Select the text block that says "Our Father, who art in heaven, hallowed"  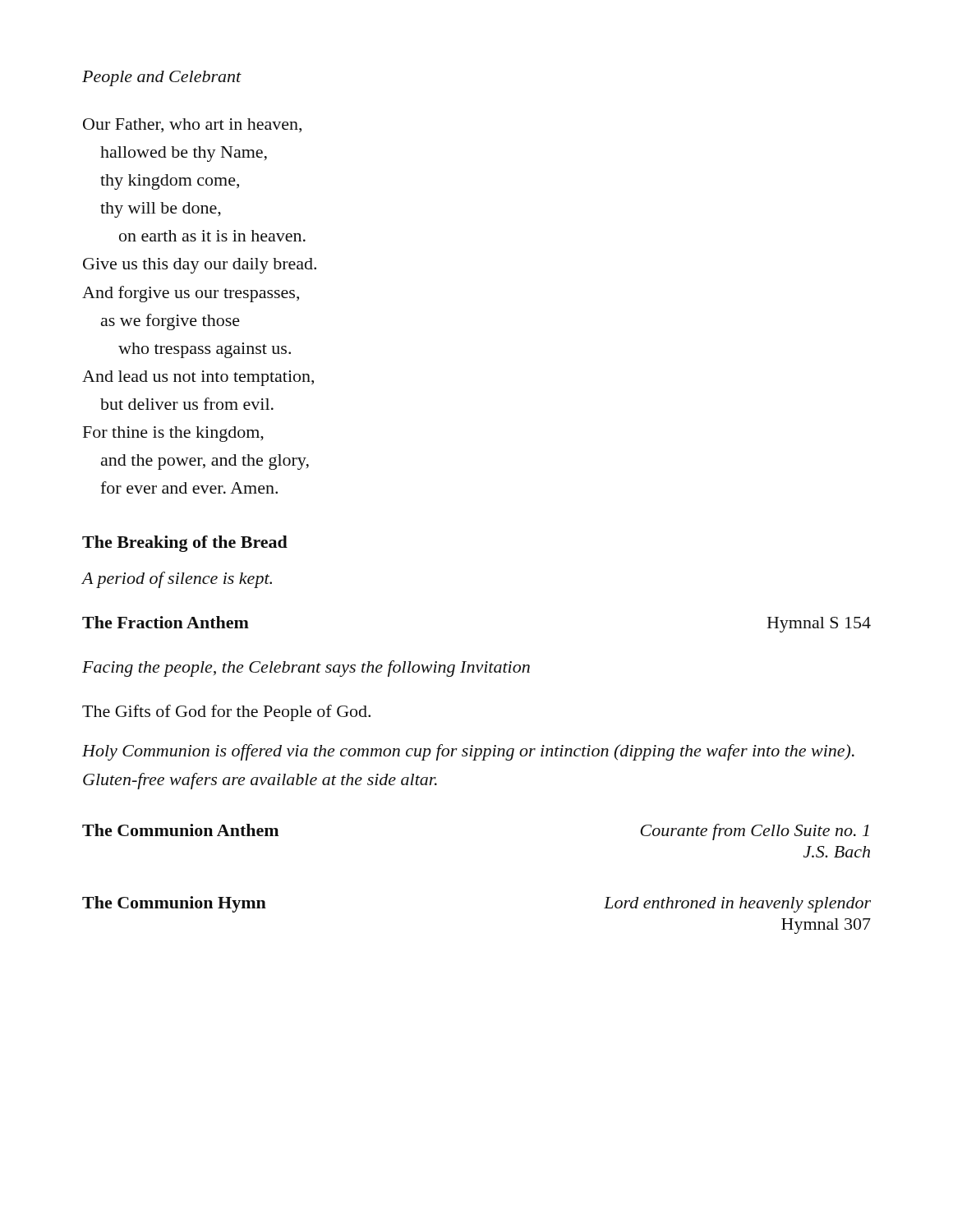pos(200,306)
